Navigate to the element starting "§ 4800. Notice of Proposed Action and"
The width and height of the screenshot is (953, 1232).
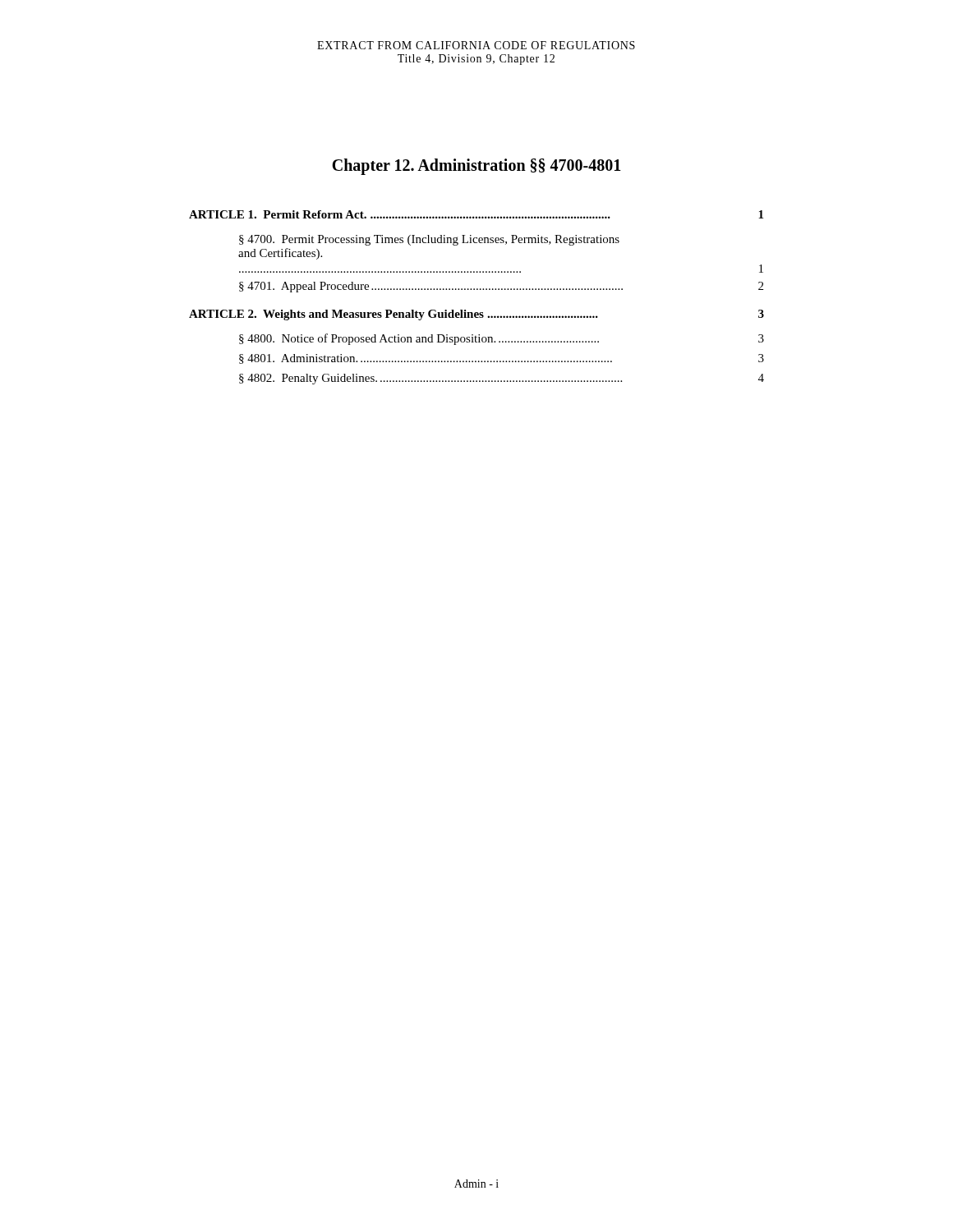click(x=501, y=339)
